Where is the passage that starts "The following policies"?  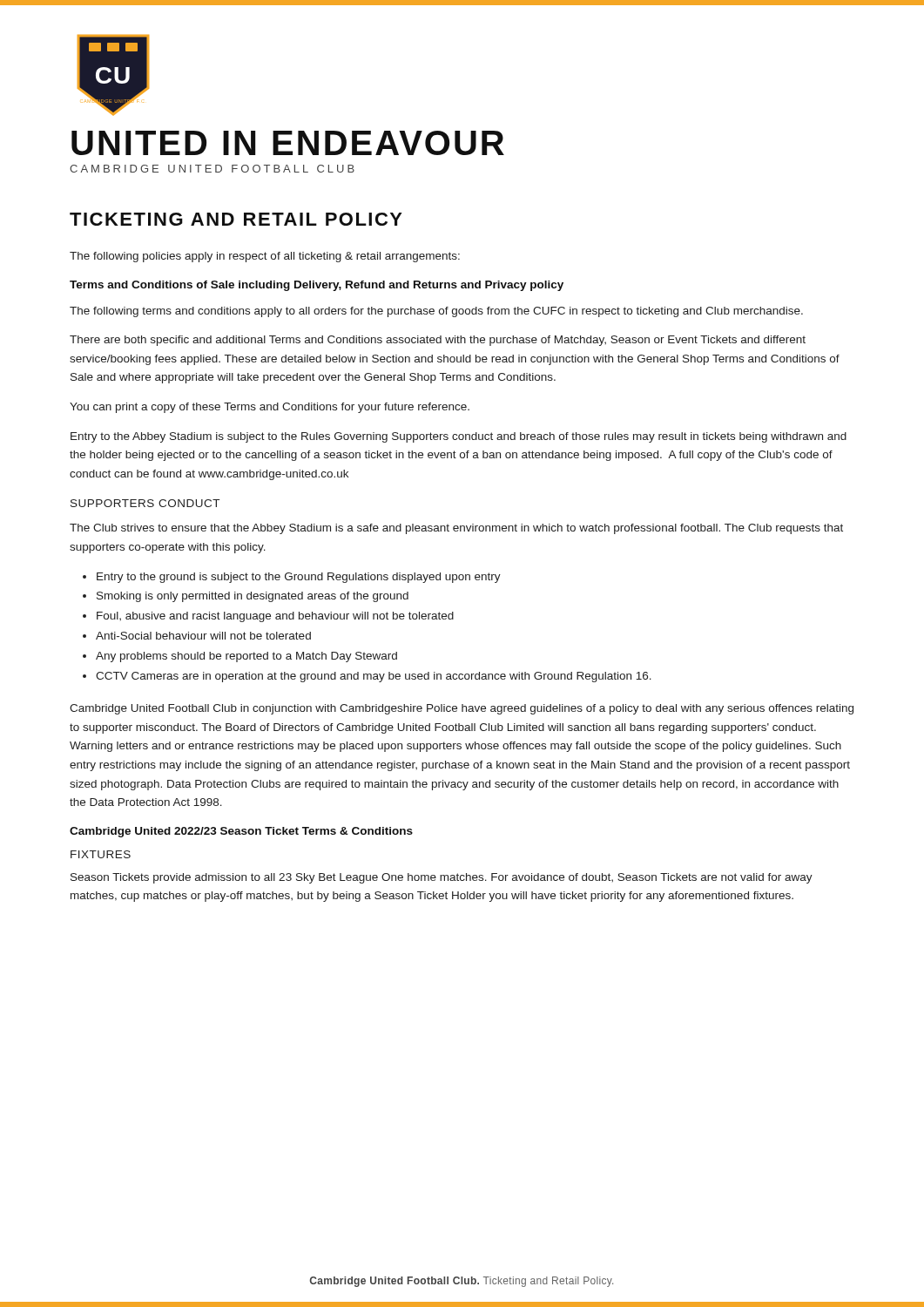click(x=265, y=256)
